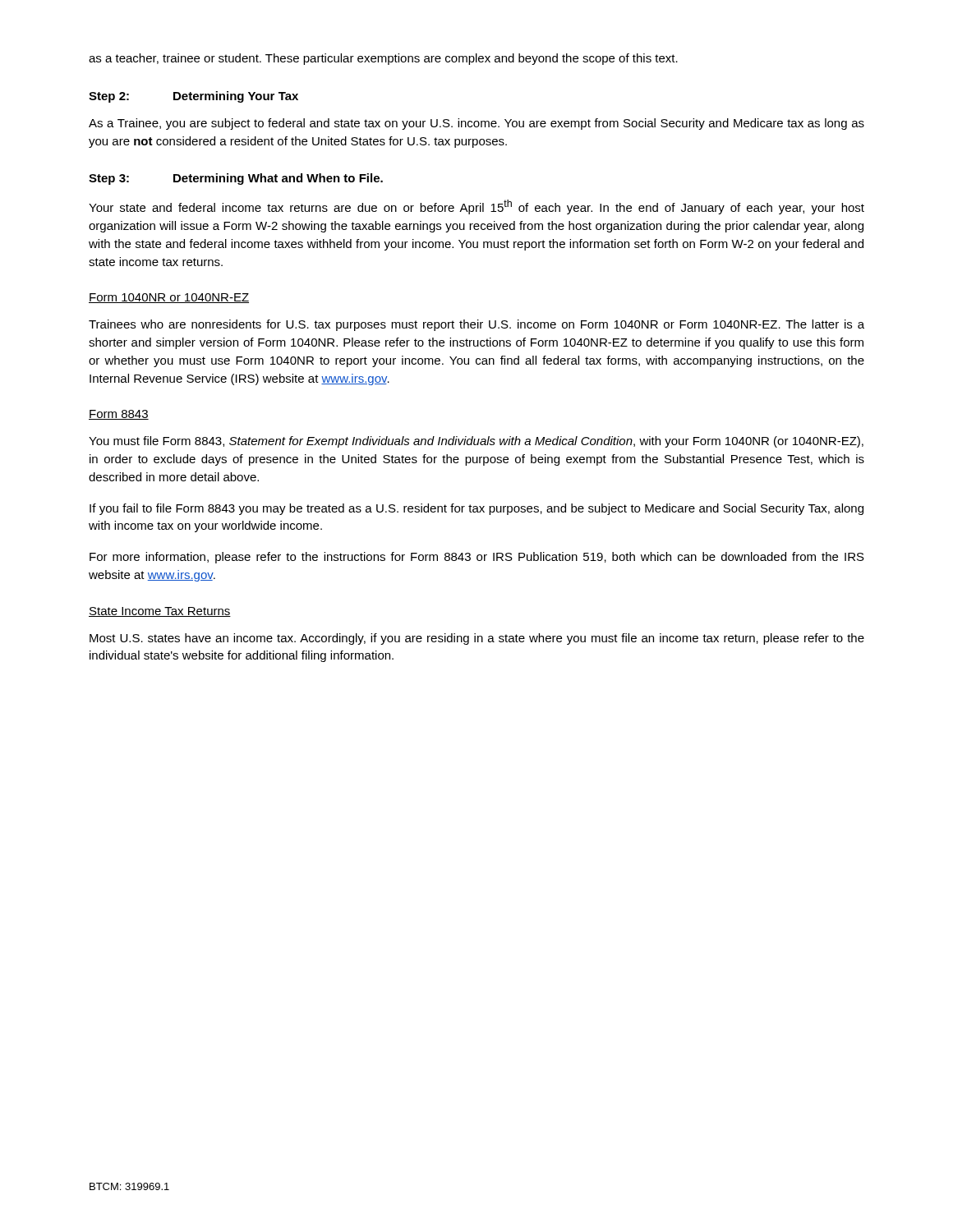
Task: Navigate to the passage starting "Most U.S. states have an"
Action: tap(476, 647)
